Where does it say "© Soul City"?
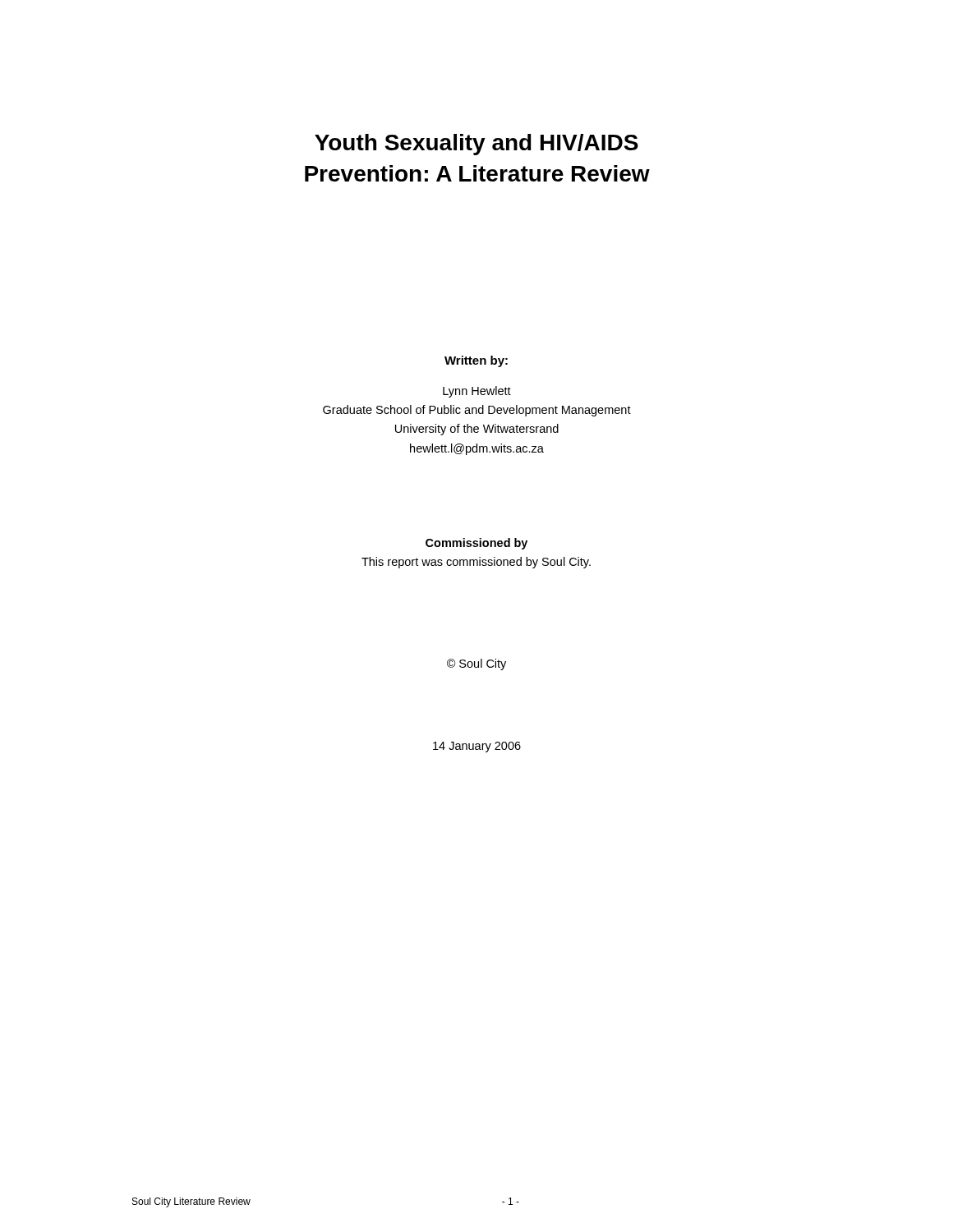Screen dimensions: 1232x953 tap(476, 664)
